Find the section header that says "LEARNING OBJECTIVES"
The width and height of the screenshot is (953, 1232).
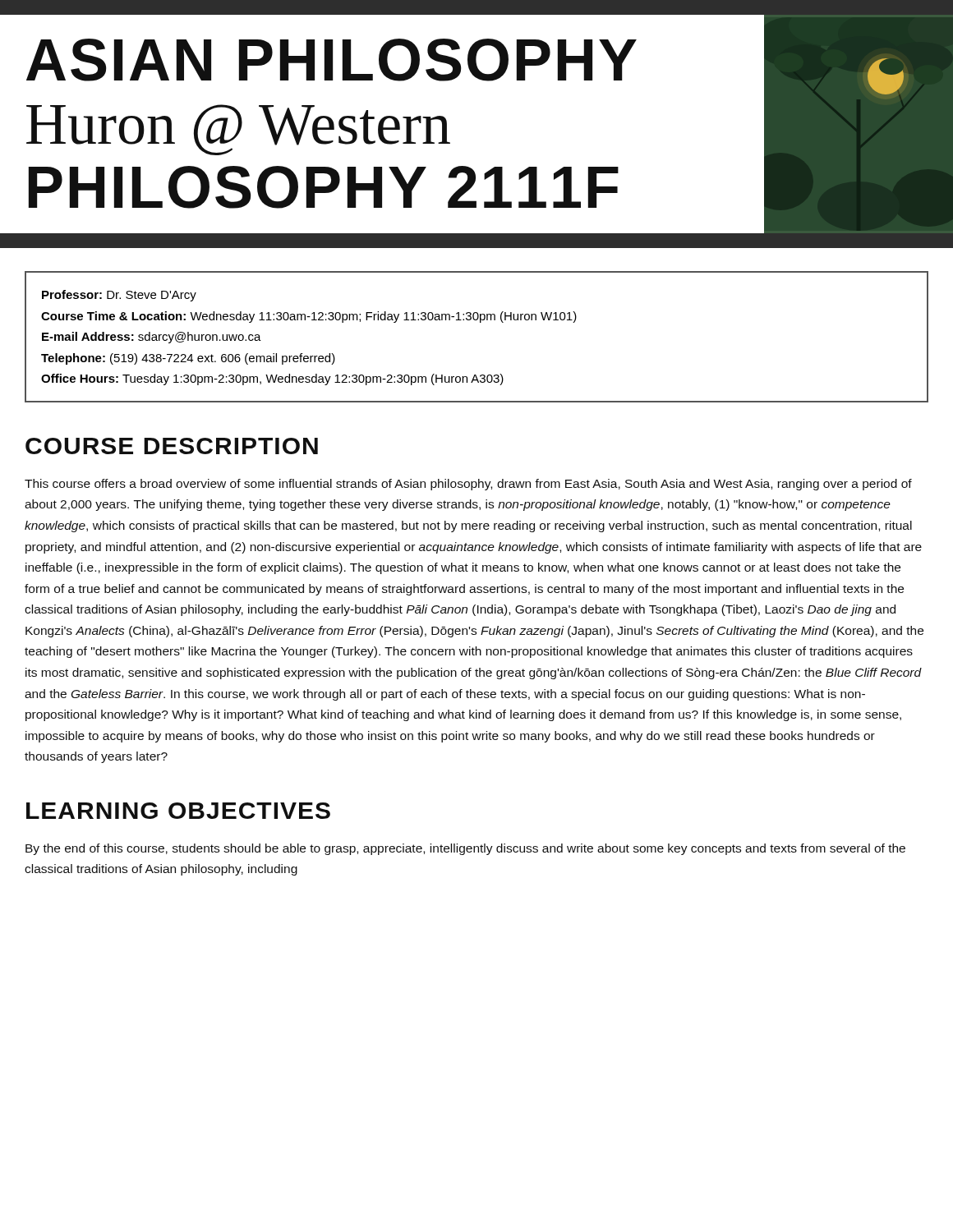pyautogui.click(x=178, y=810)
